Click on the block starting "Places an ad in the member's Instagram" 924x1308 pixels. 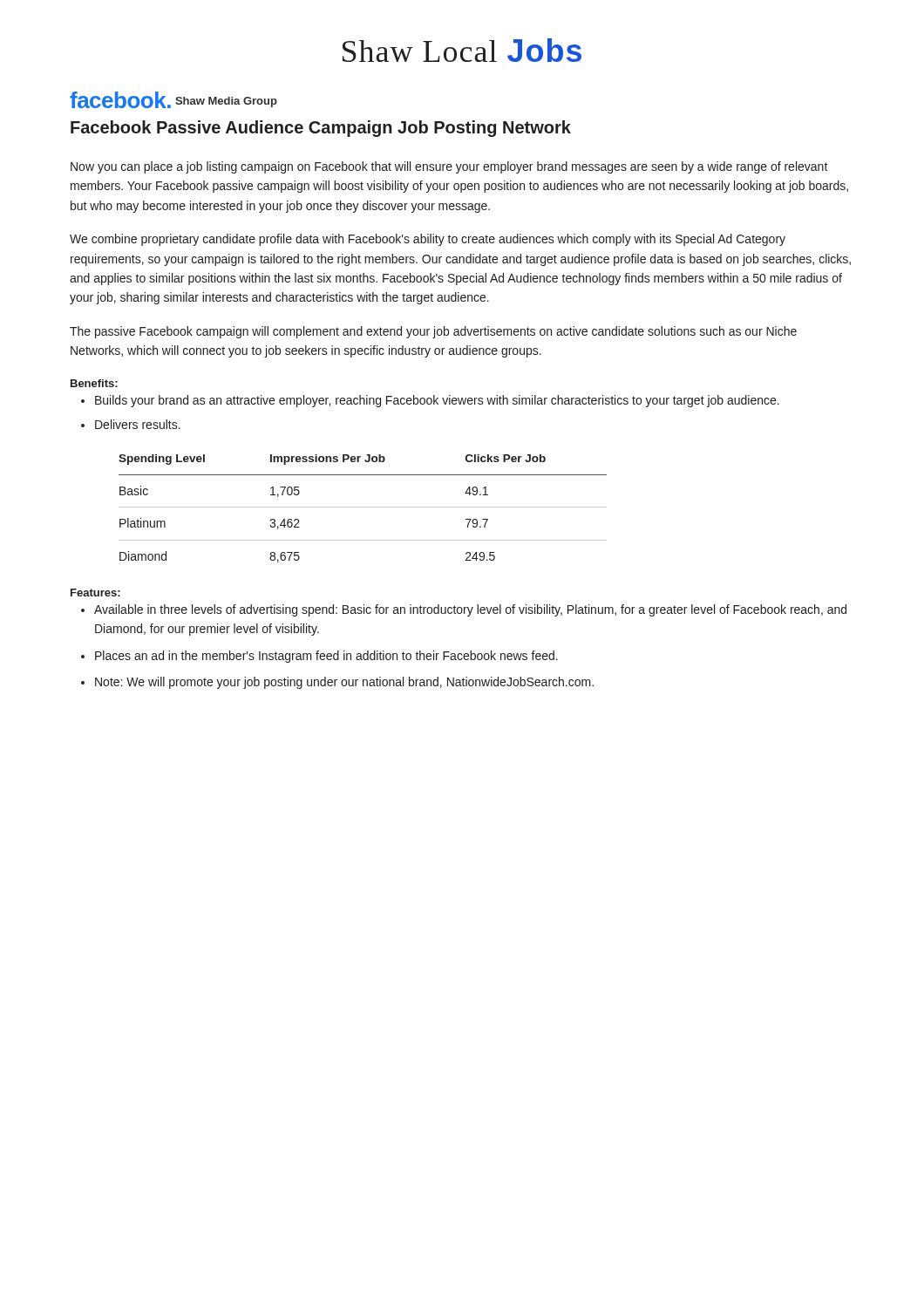point(326,656)
